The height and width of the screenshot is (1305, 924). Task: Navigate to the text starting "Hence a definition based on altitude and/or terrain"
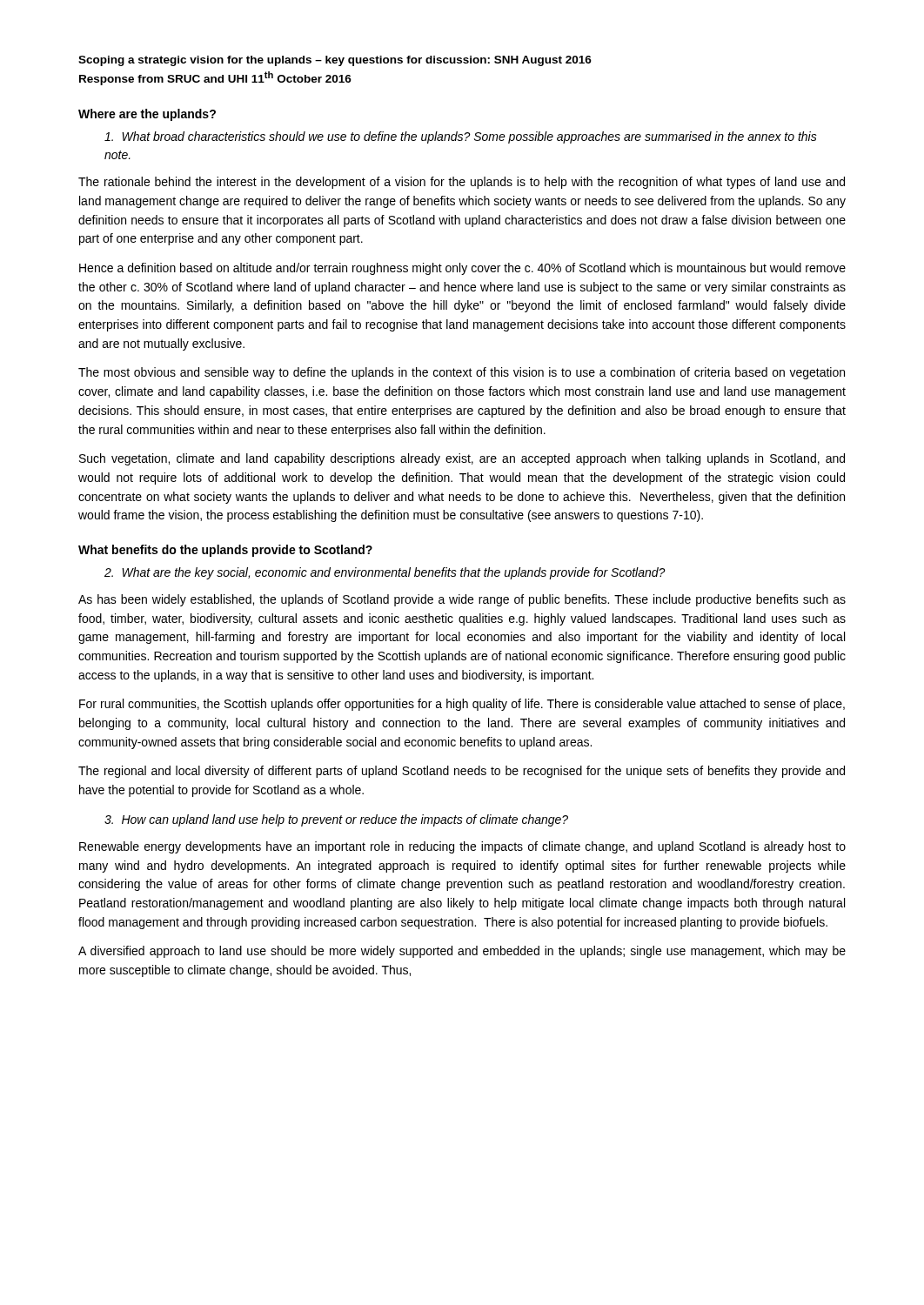(462, 306)
